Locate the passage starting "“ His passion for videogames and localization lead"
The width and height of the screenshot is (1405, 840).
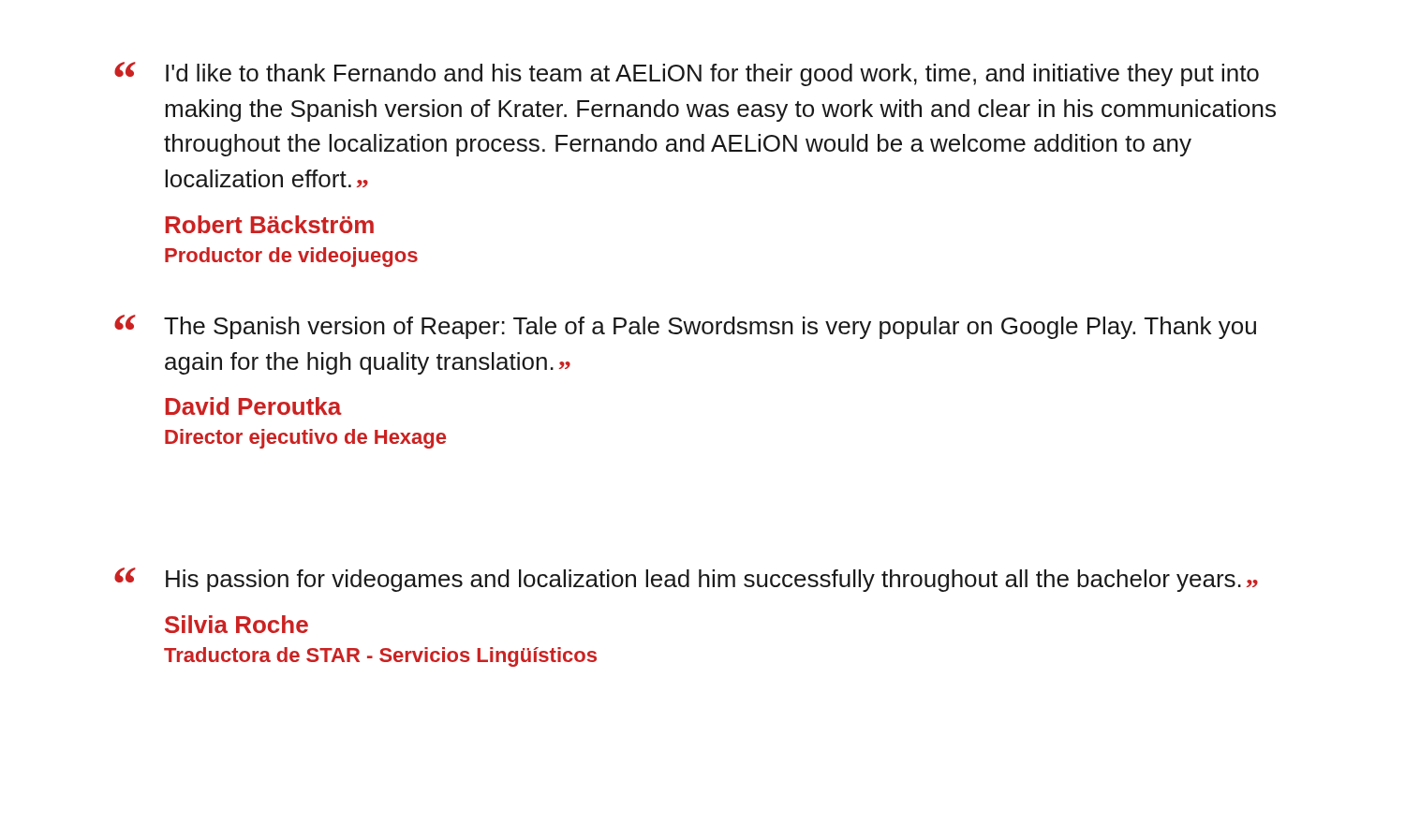pos(686,580)
